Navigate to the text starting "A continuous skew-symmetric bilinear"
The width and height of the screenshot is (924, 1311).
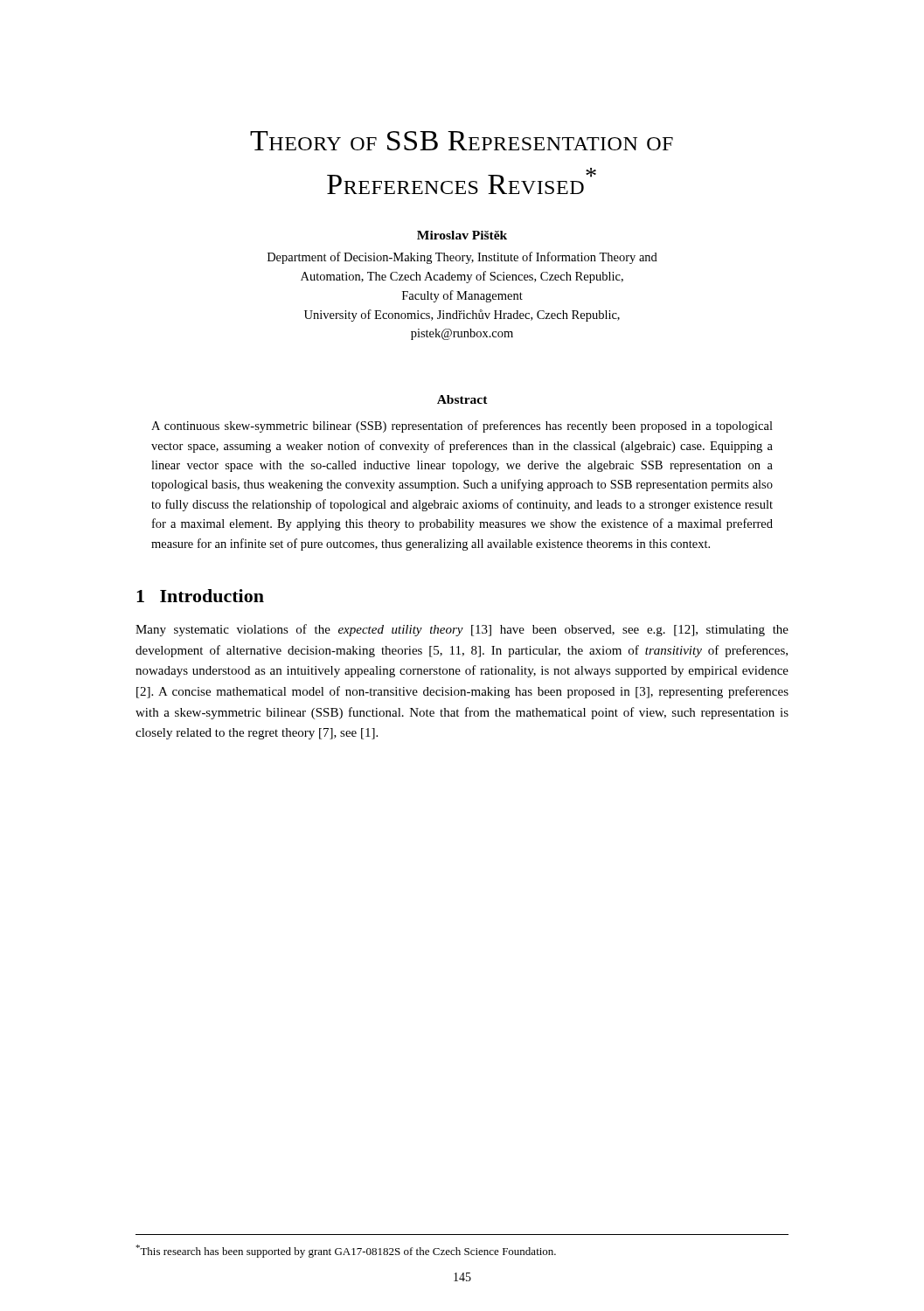(462, 485)
